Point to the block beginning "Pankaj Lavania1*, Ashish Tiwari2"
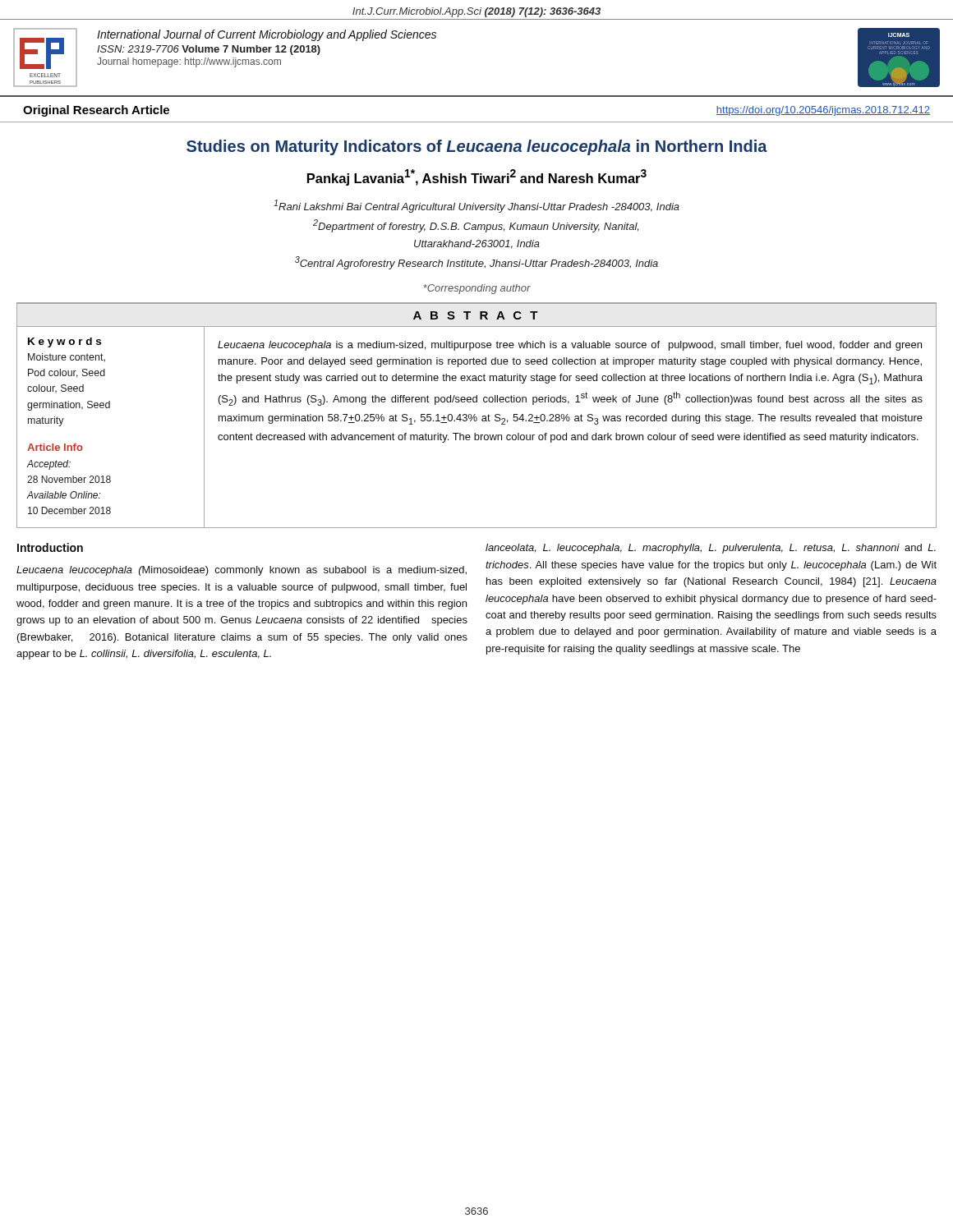The width and height of the screenshot is (953, 1232). point(476,176)
